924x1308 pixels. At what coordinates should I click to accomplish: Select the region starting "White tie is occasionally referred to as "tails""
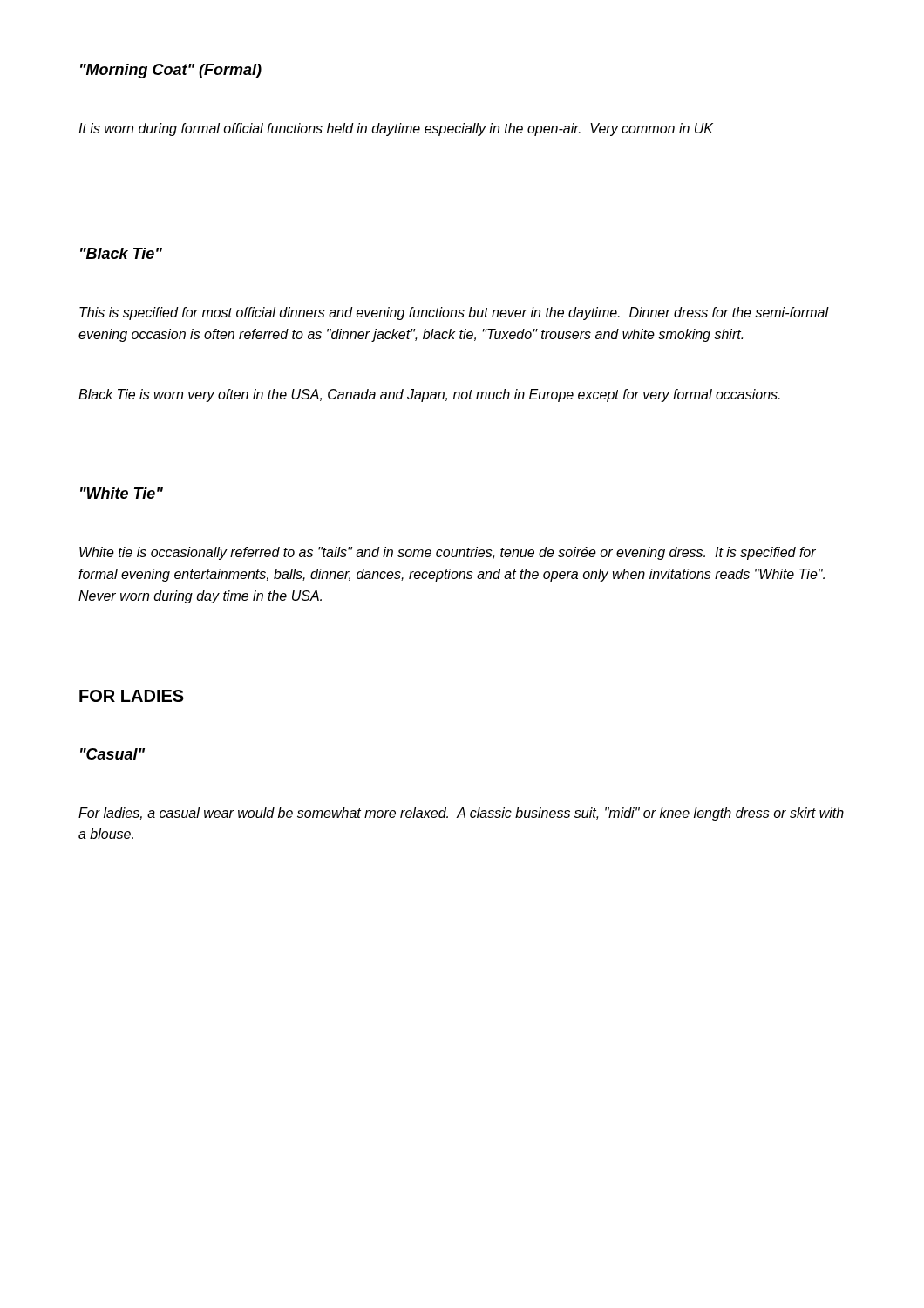[x=454, y=574]
